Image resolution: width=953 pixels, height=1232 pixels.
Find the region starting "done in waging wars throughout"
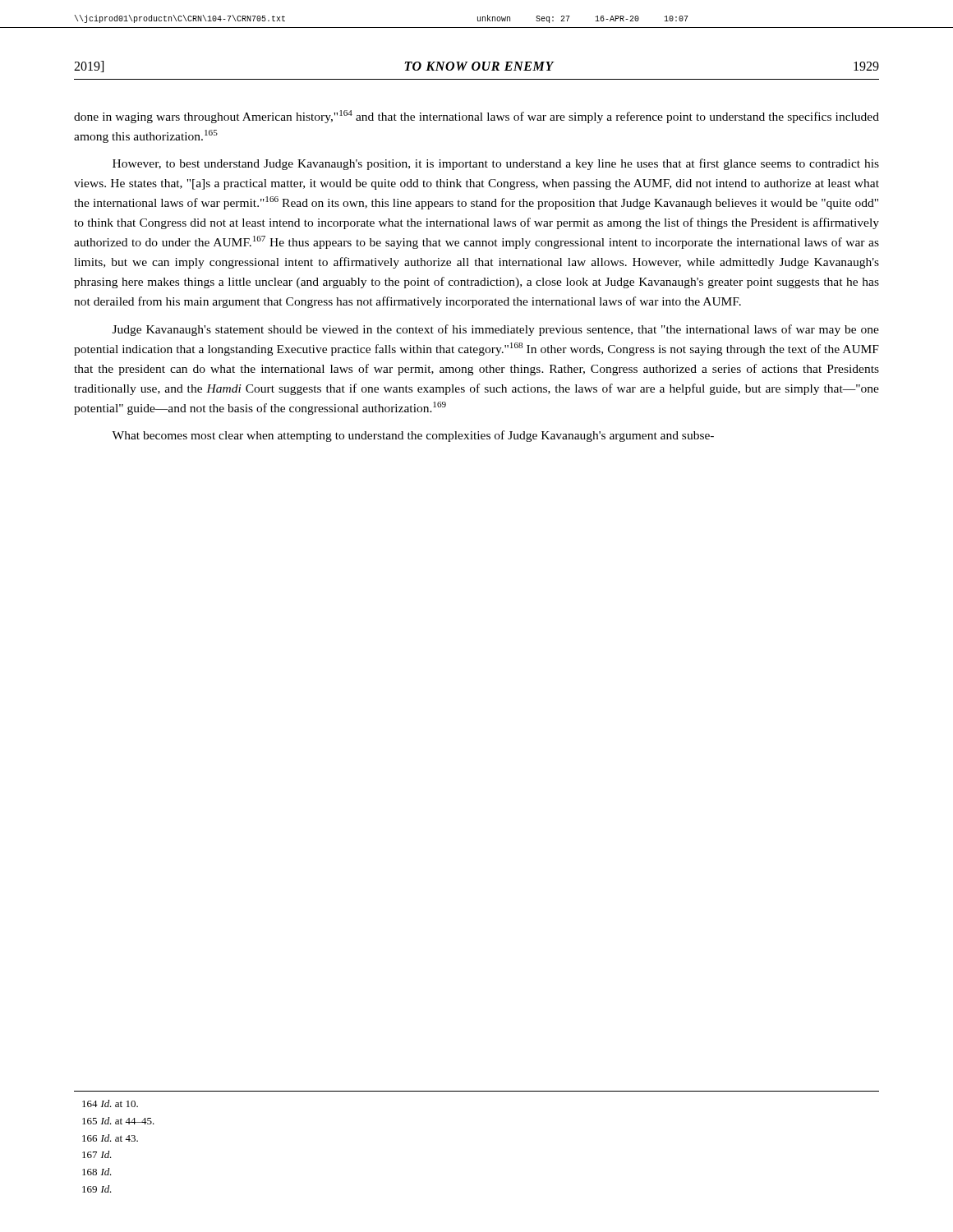[x=476, y=127]
